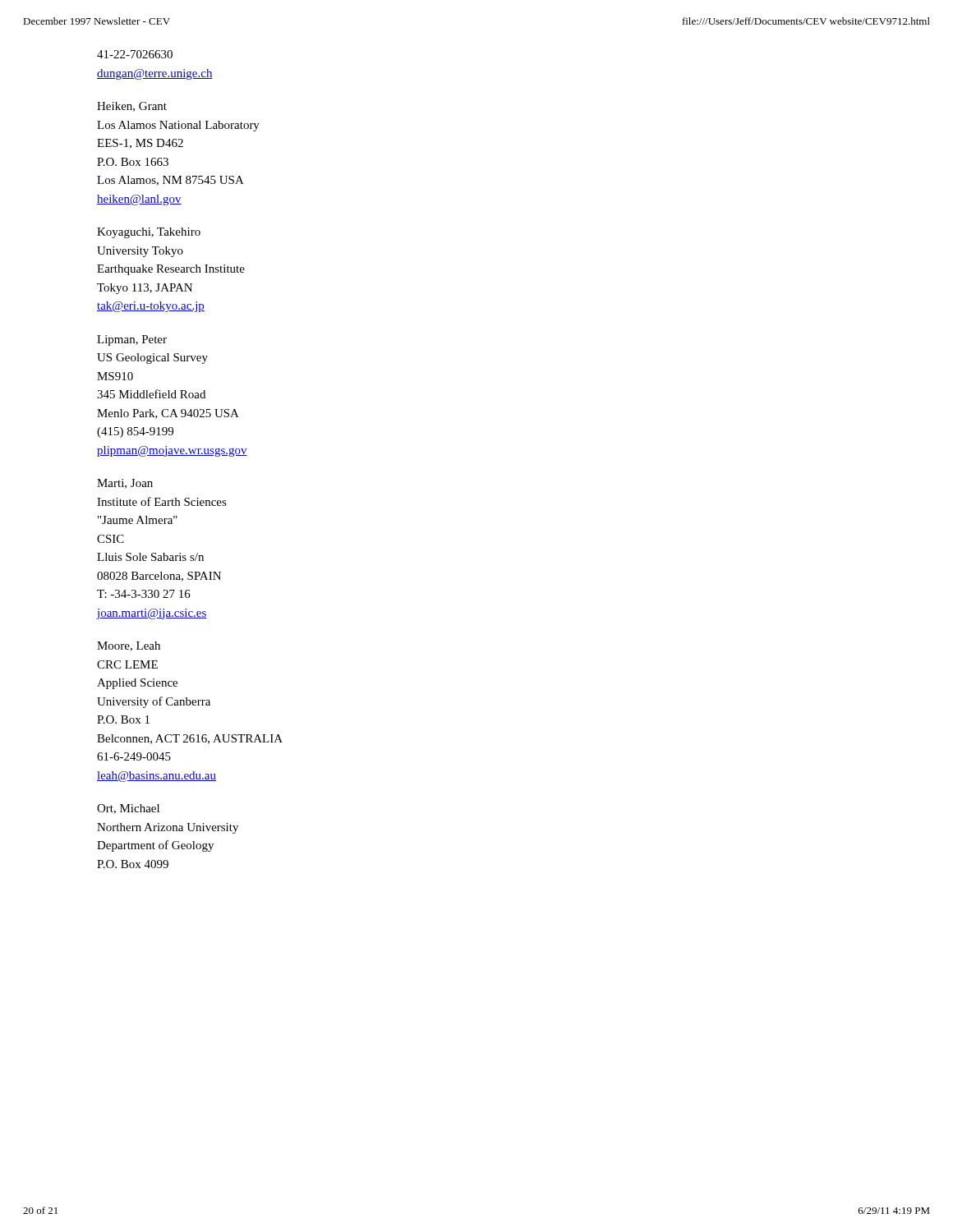Navigate to the element starting "Moore, Leah CRC LEME Applied"
Viewport: 953px width, 1232px height.
[x=190, y=710]
